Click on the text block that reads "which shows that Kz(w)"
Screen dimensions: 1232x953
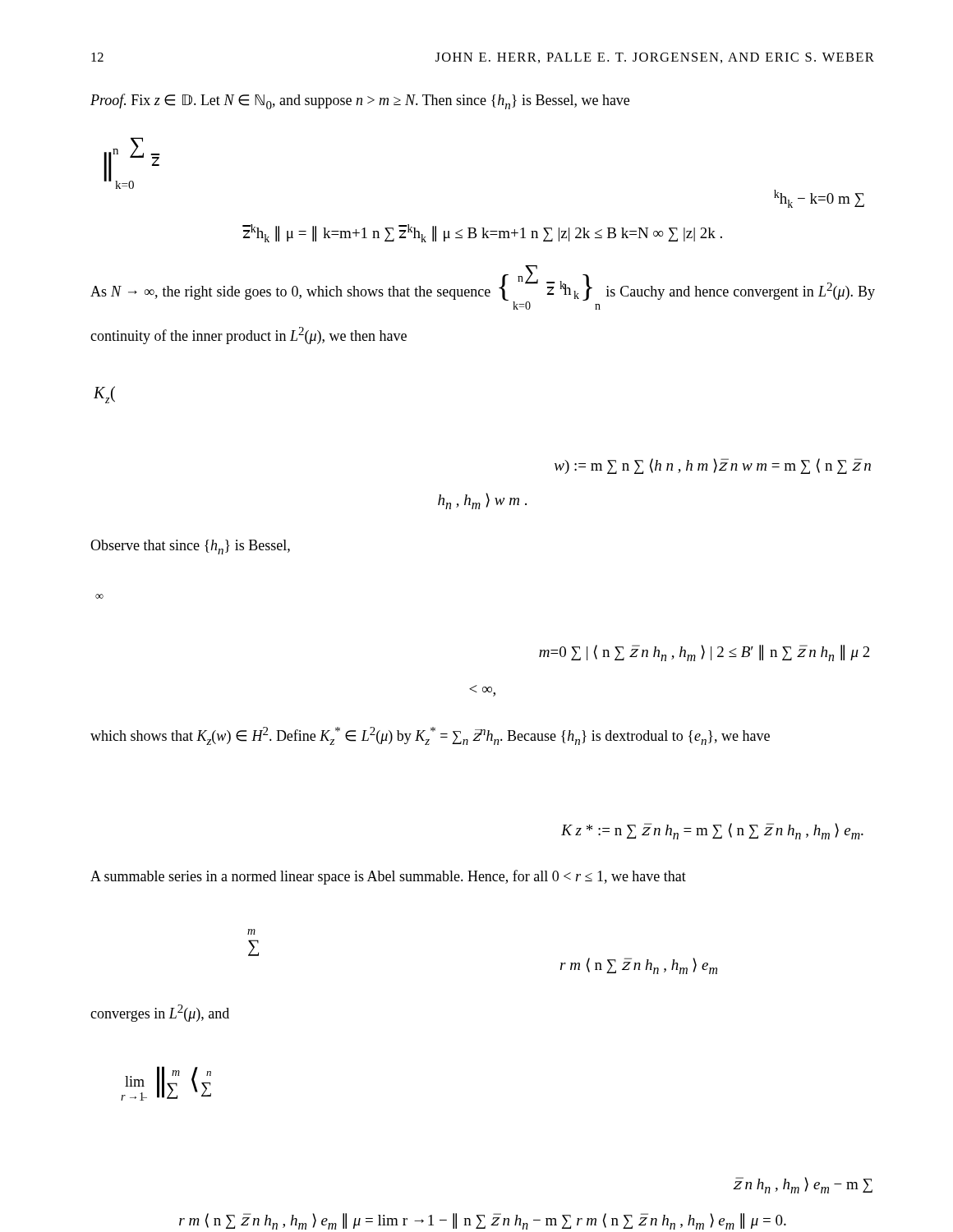(x=483, y=736)
